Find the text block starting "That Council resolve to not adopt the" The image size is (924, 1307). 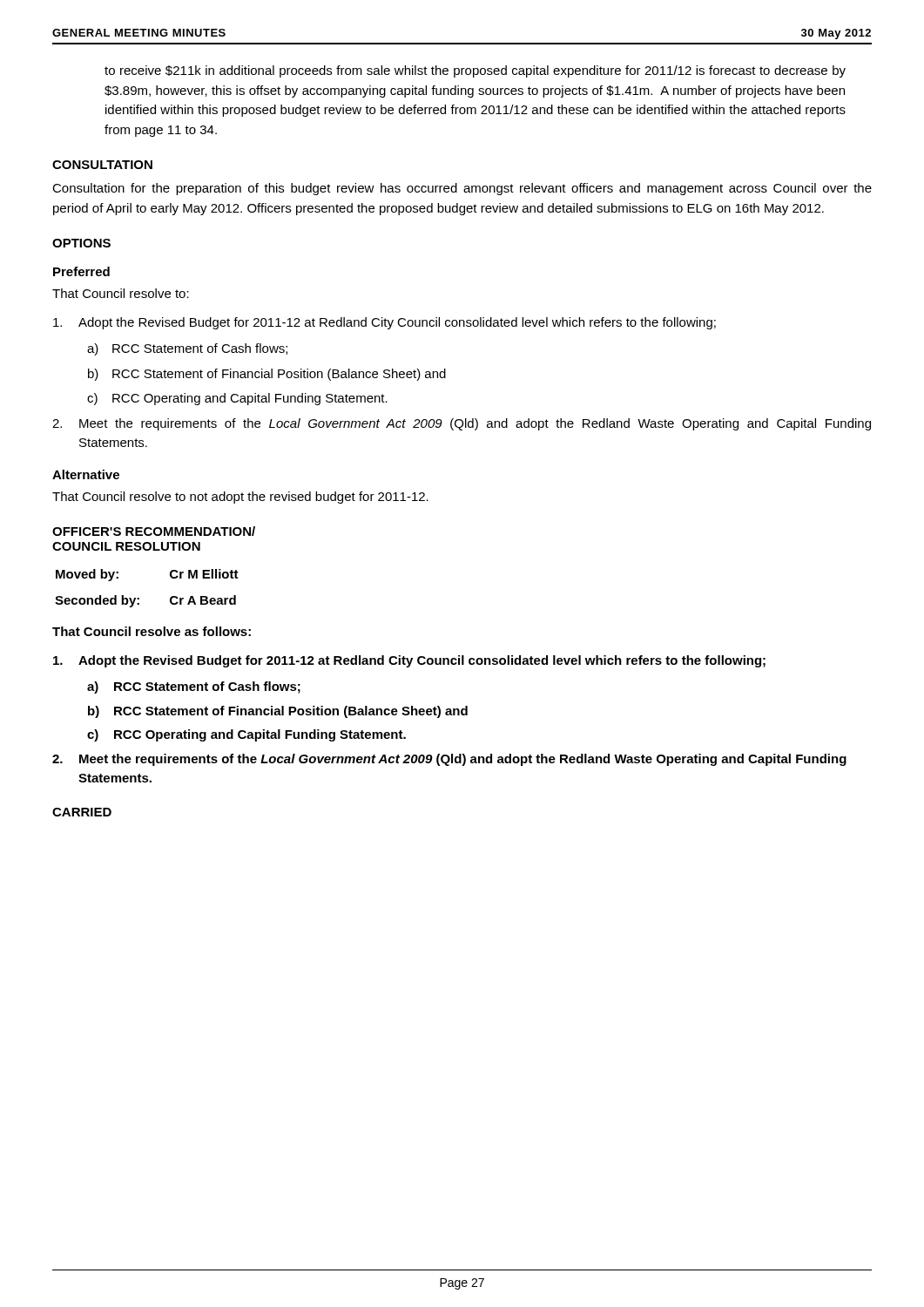click(241, 496)
